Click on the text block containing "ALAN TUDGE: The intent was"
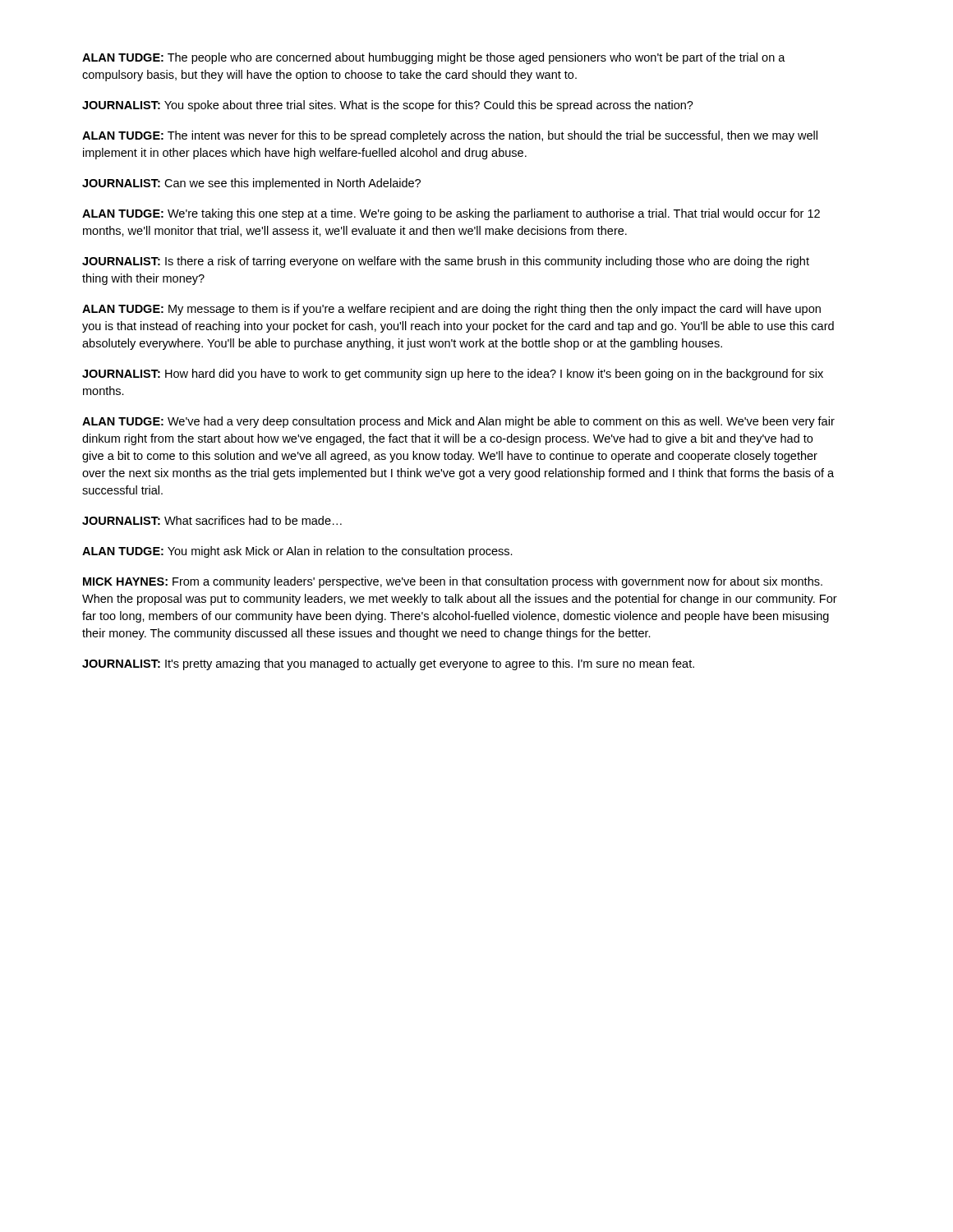The height and width of the screenshot is (1232, 953). pos(450,144)
